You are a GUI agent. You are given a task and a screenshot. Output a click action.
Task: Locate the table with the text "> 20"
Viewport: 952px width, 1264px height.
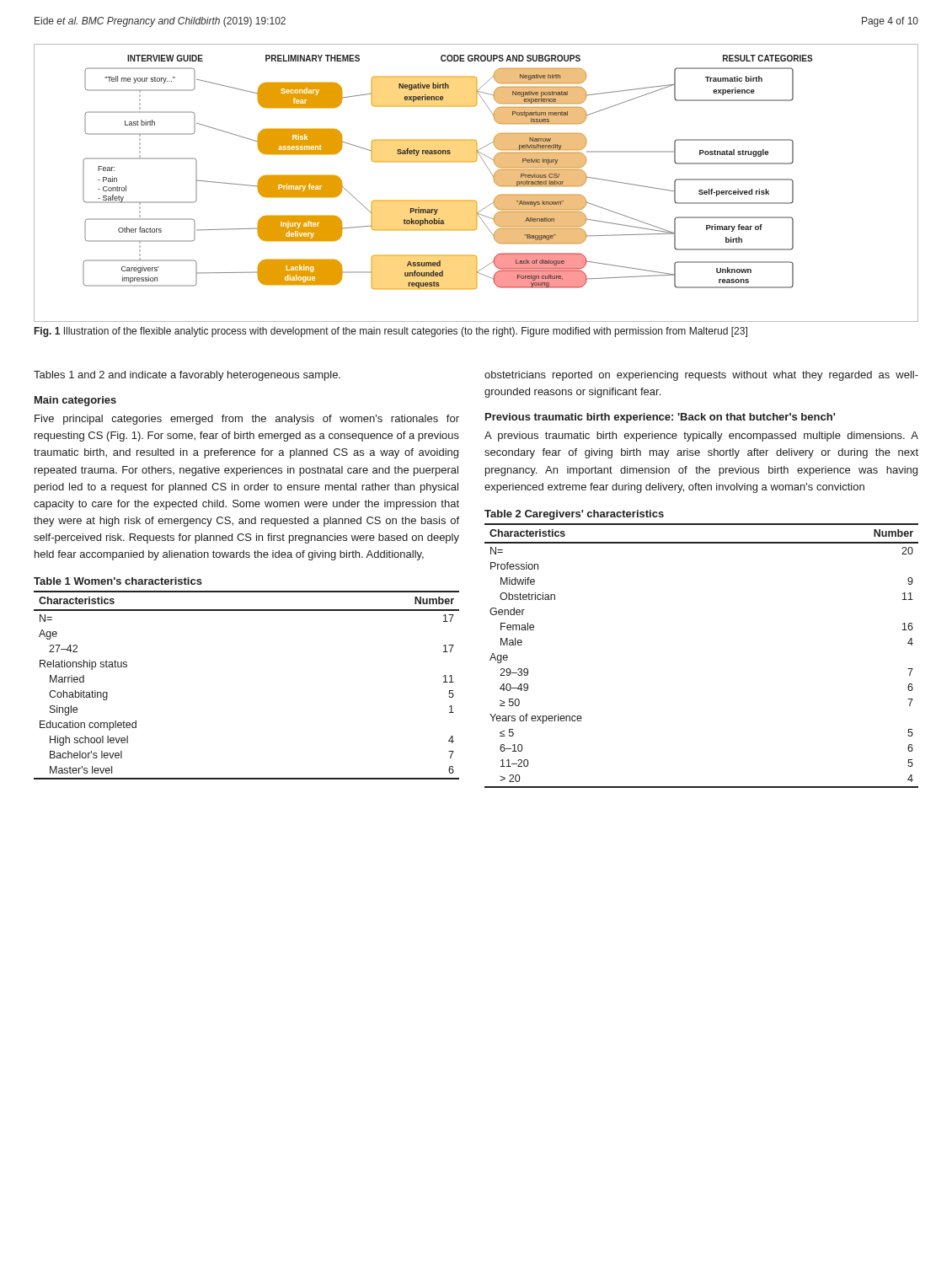click(x=701, y=655)
